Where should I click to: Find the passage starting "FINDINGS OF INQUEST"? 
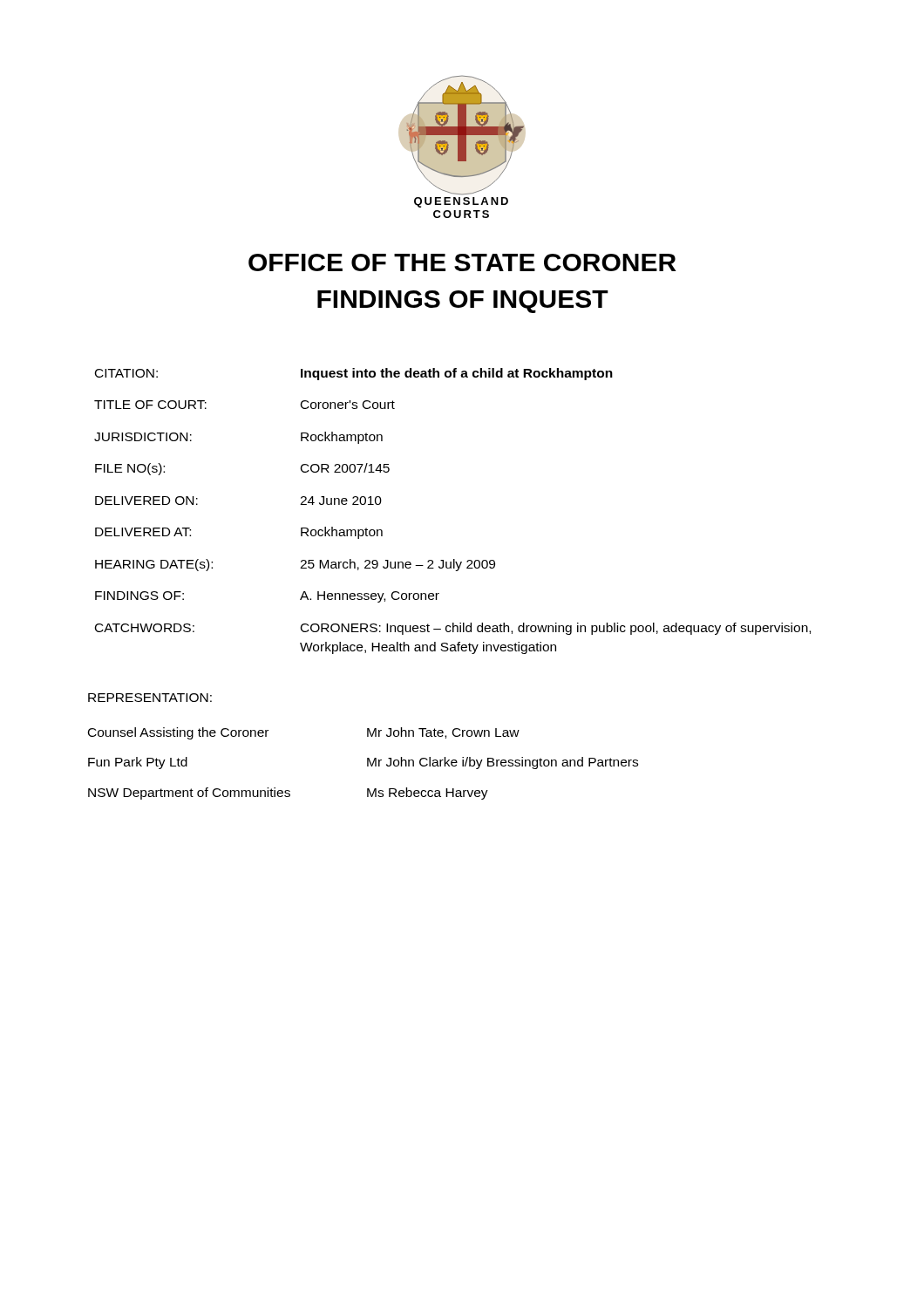(462, 299)
